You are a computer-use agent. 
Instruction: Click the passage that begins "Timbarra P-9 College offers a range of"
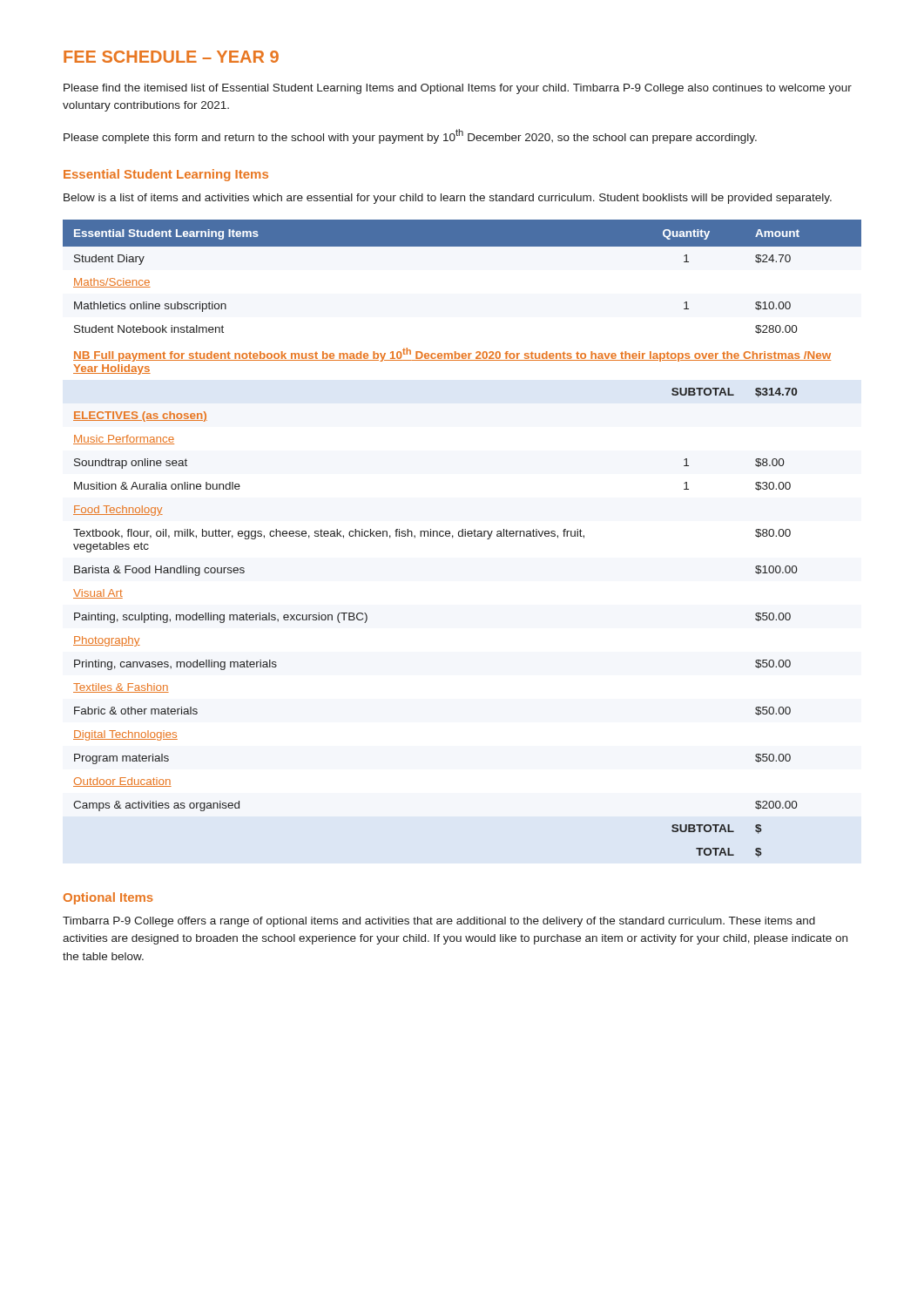pyautogui.click(x=455, y=938)
